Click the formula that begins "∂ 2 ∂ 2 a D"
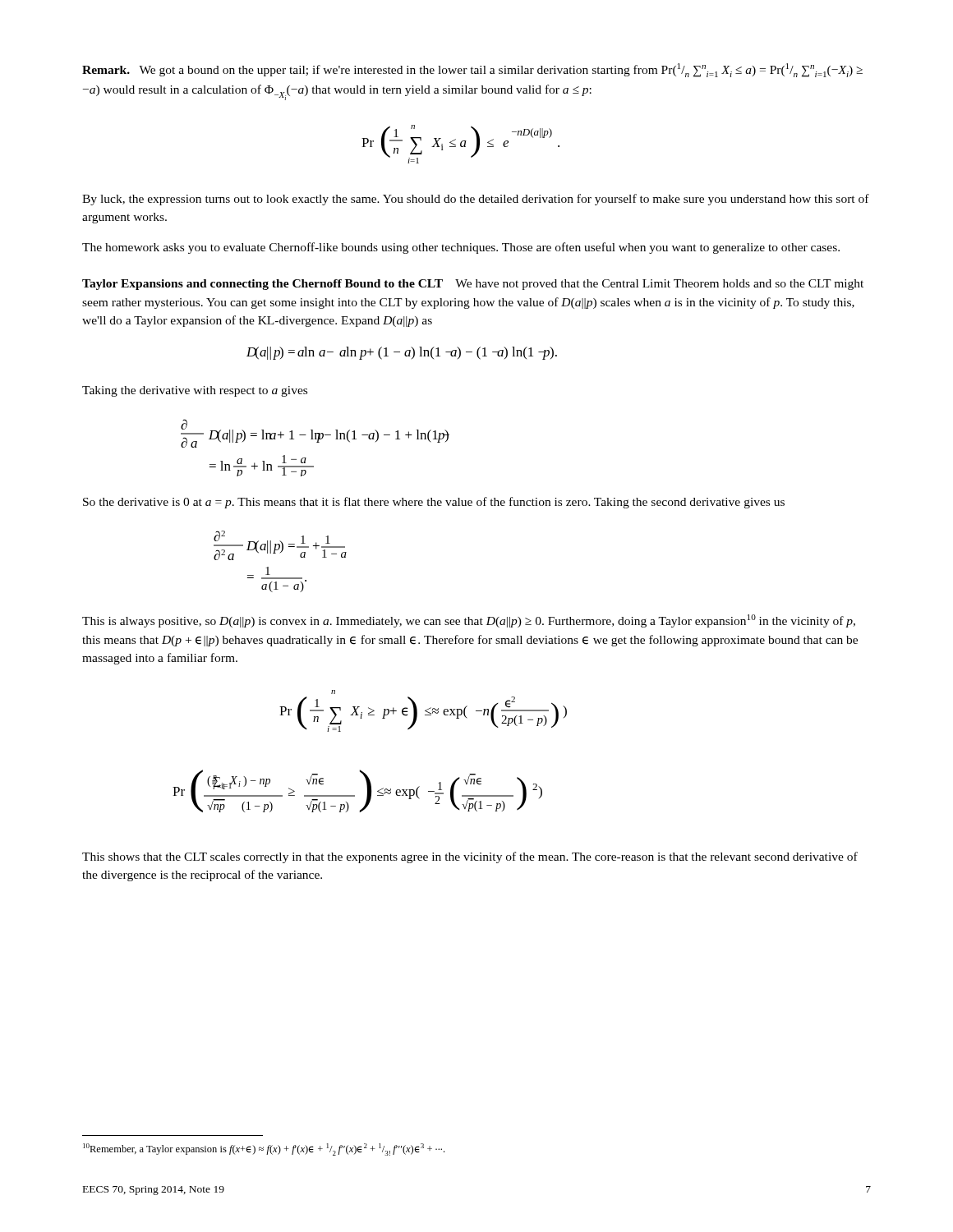The image size is (953, 1232). [x=337, y=556]
